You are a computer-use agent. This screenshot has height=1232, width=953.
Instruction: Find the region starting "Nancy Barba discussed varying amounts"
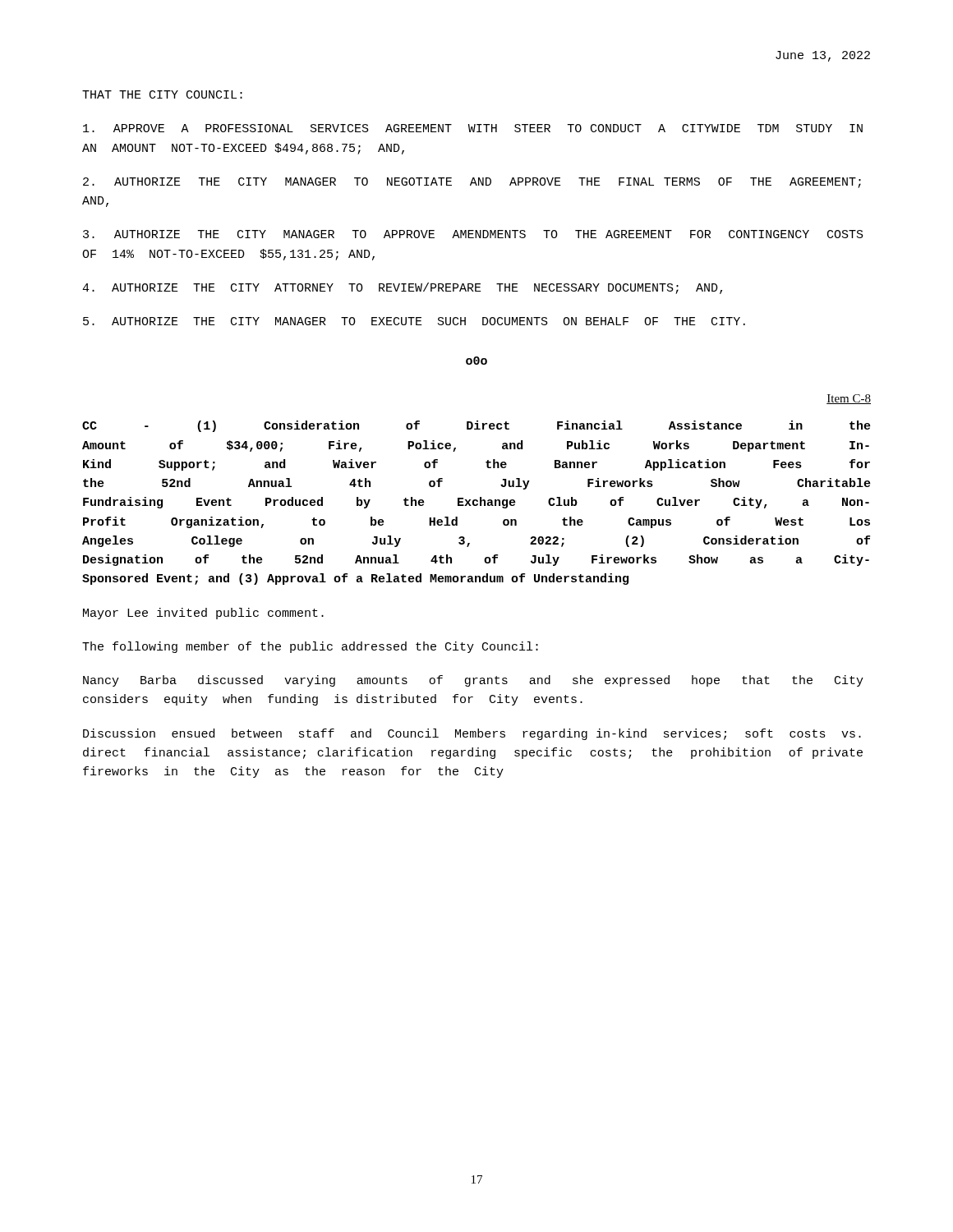tap(476, 691)
